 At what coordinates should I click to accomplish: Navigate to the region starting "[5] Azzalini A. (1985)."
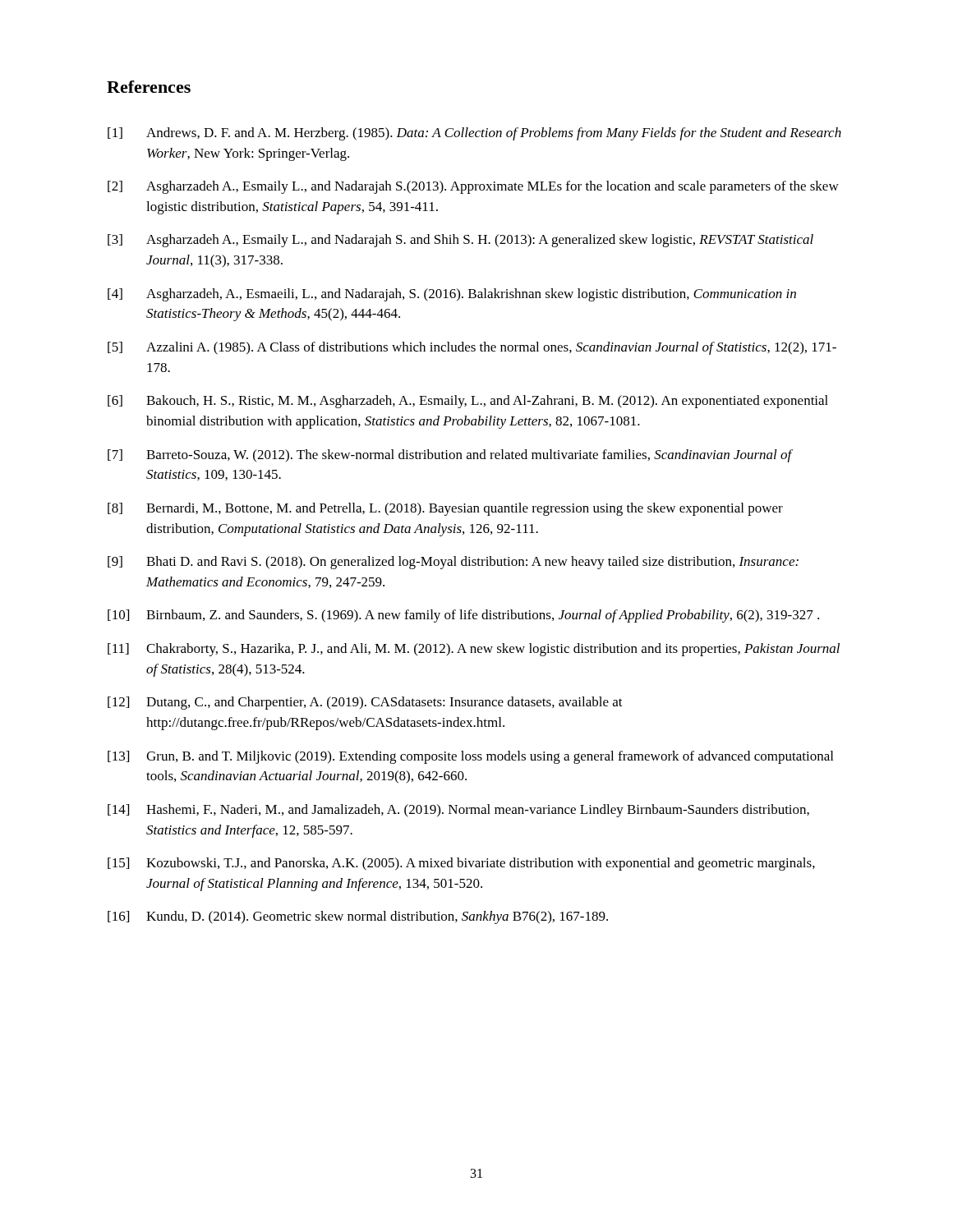point(476,358)
